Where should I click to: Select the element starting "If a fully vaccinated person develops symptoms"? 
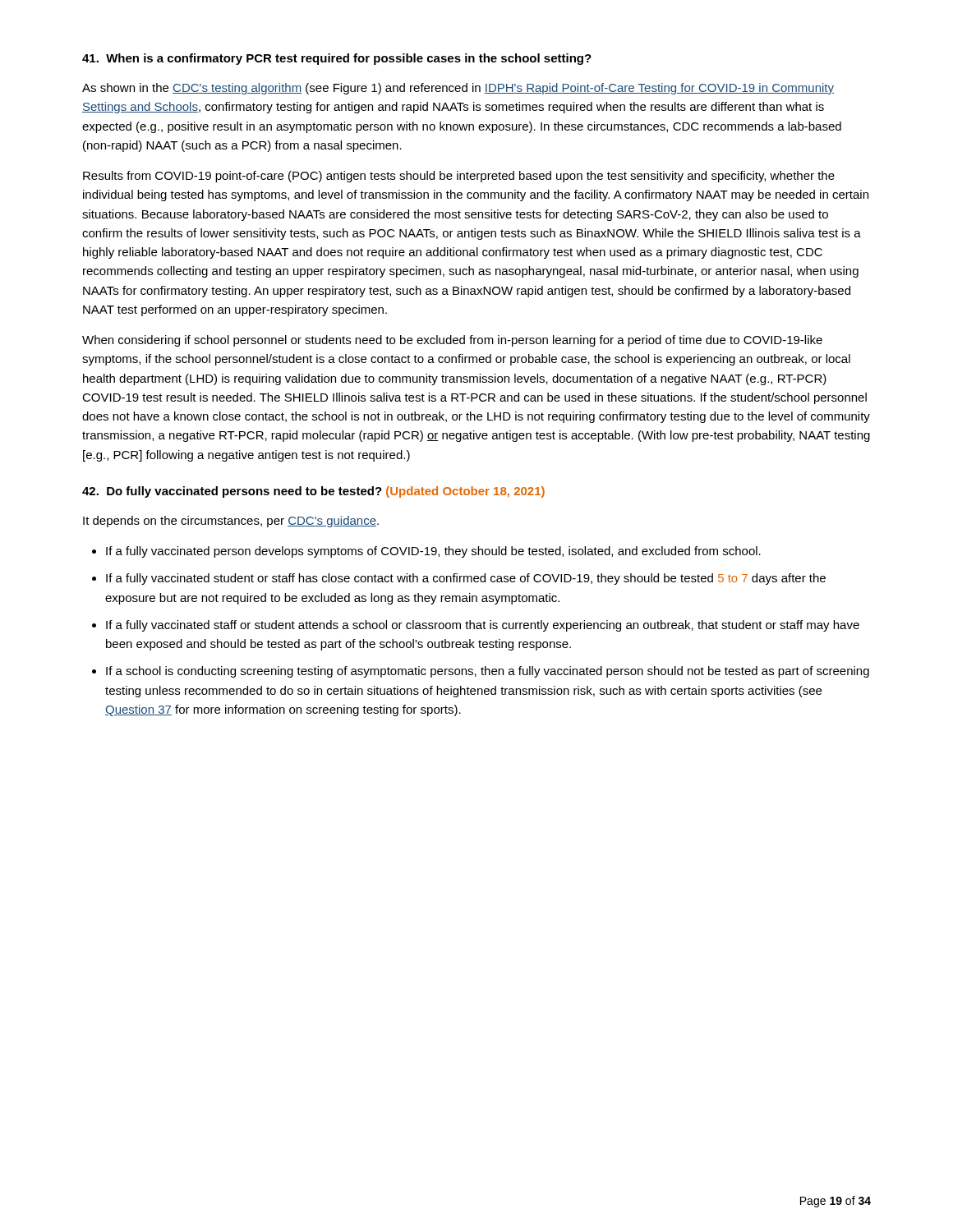(433, 551)
